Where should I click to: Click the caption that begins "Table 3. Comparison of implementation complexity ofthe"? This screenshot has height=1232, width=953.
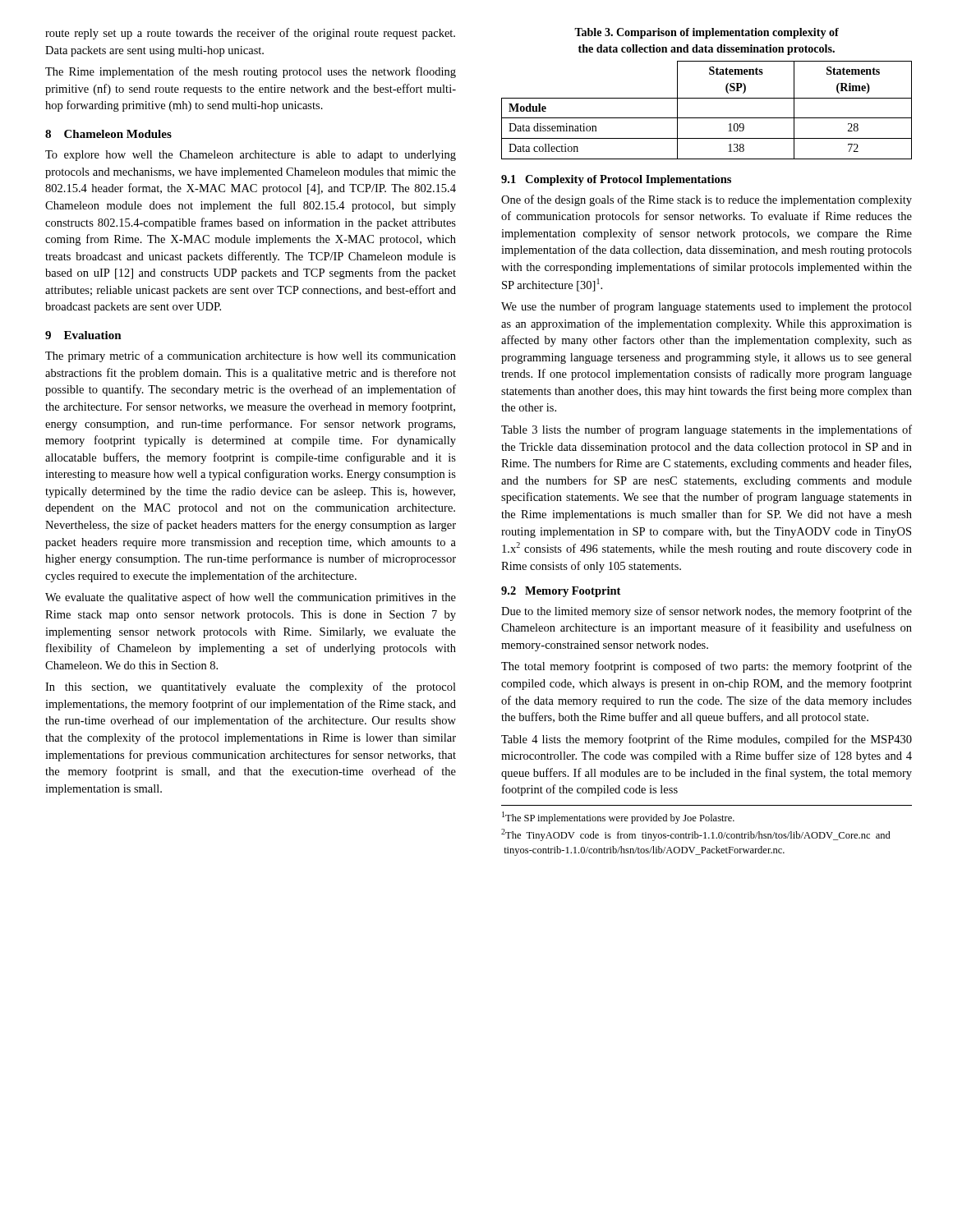[x=707, y=41]
